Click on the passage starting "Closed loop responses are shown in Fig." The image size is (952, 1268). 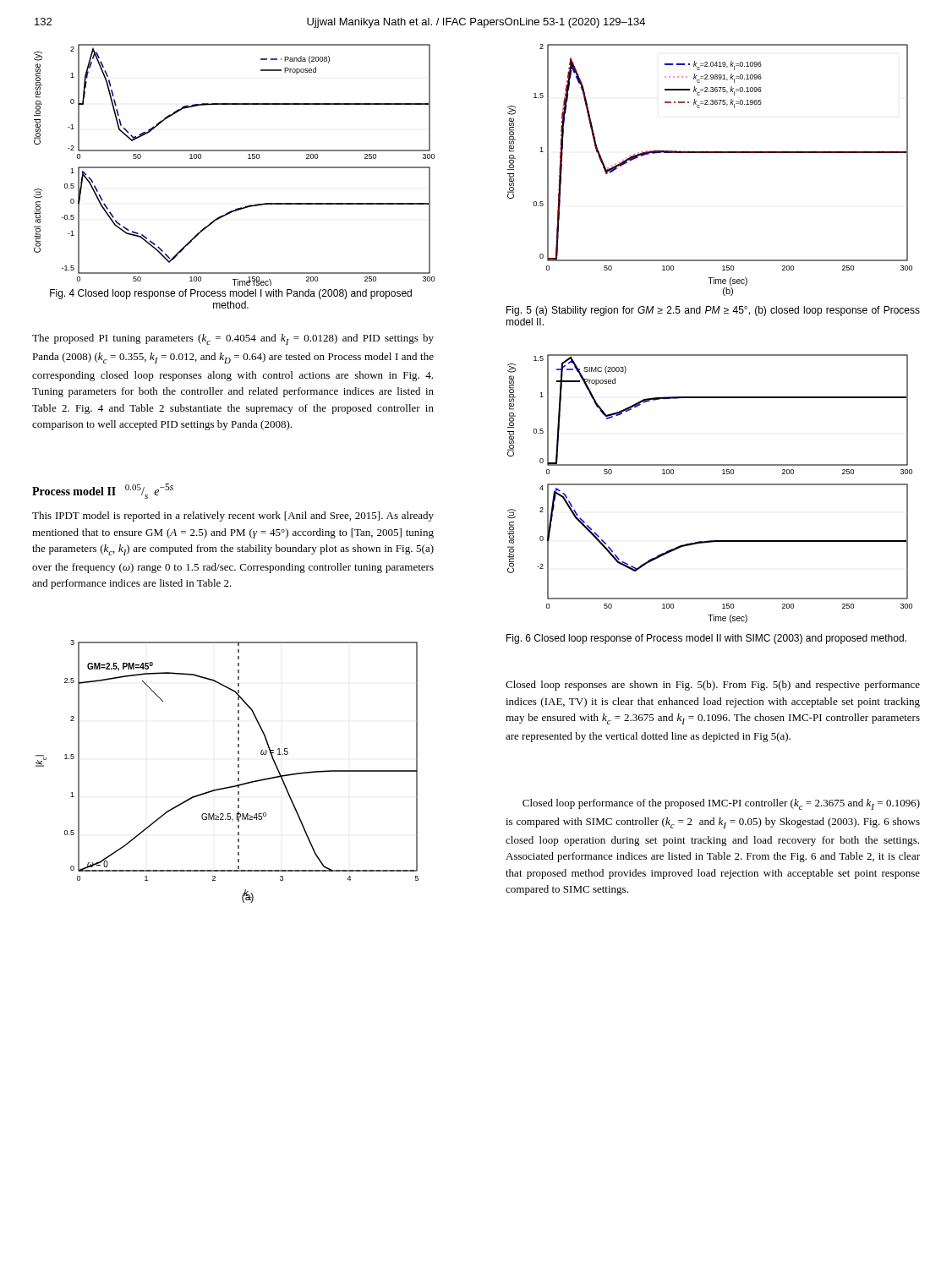(x=713, y=710)
